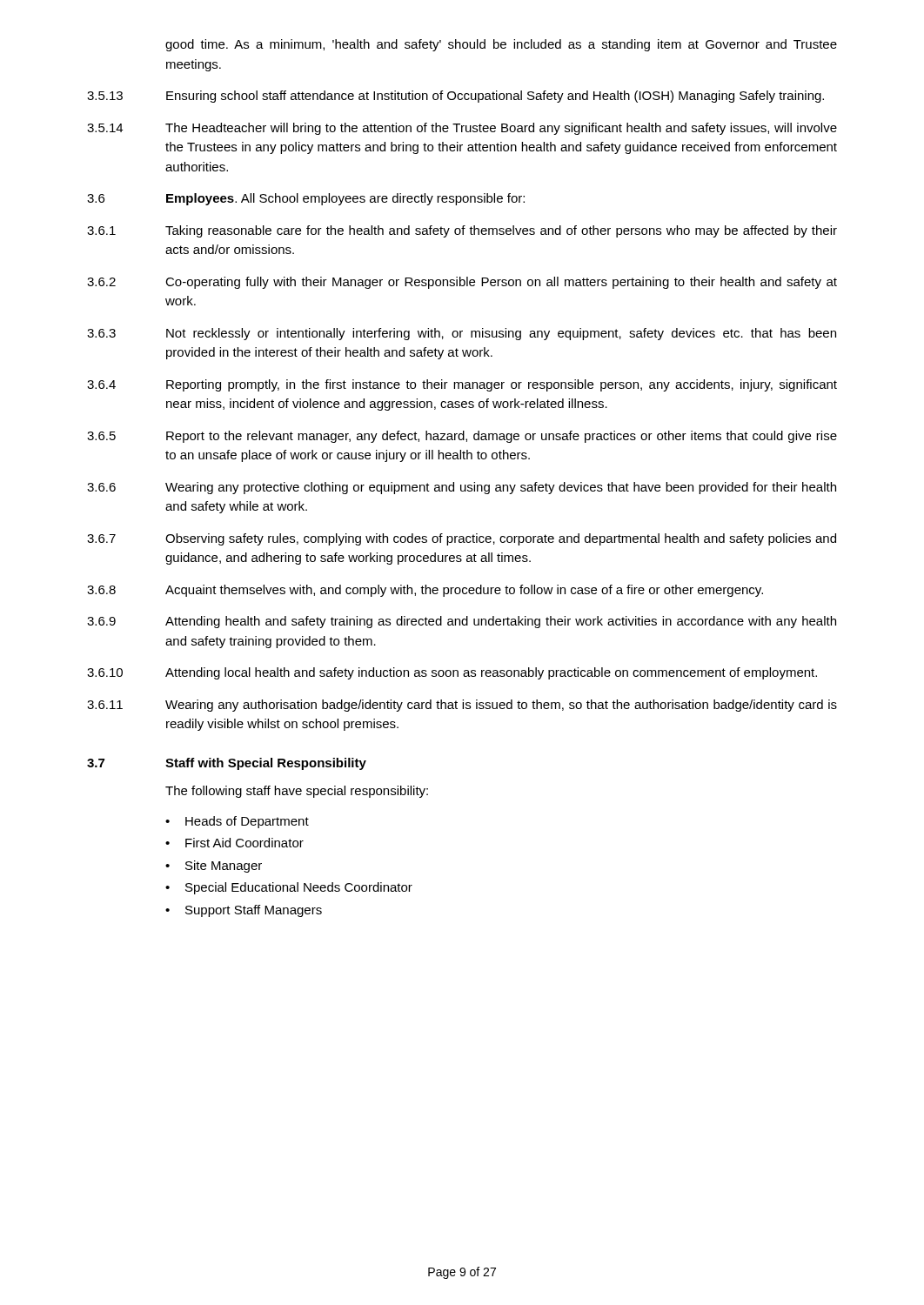The height and width of the screenshot is (1305, 924).
Task: Click the passage that begins "3.6.9 Attending health and safety training"
Action: (462, 631)
